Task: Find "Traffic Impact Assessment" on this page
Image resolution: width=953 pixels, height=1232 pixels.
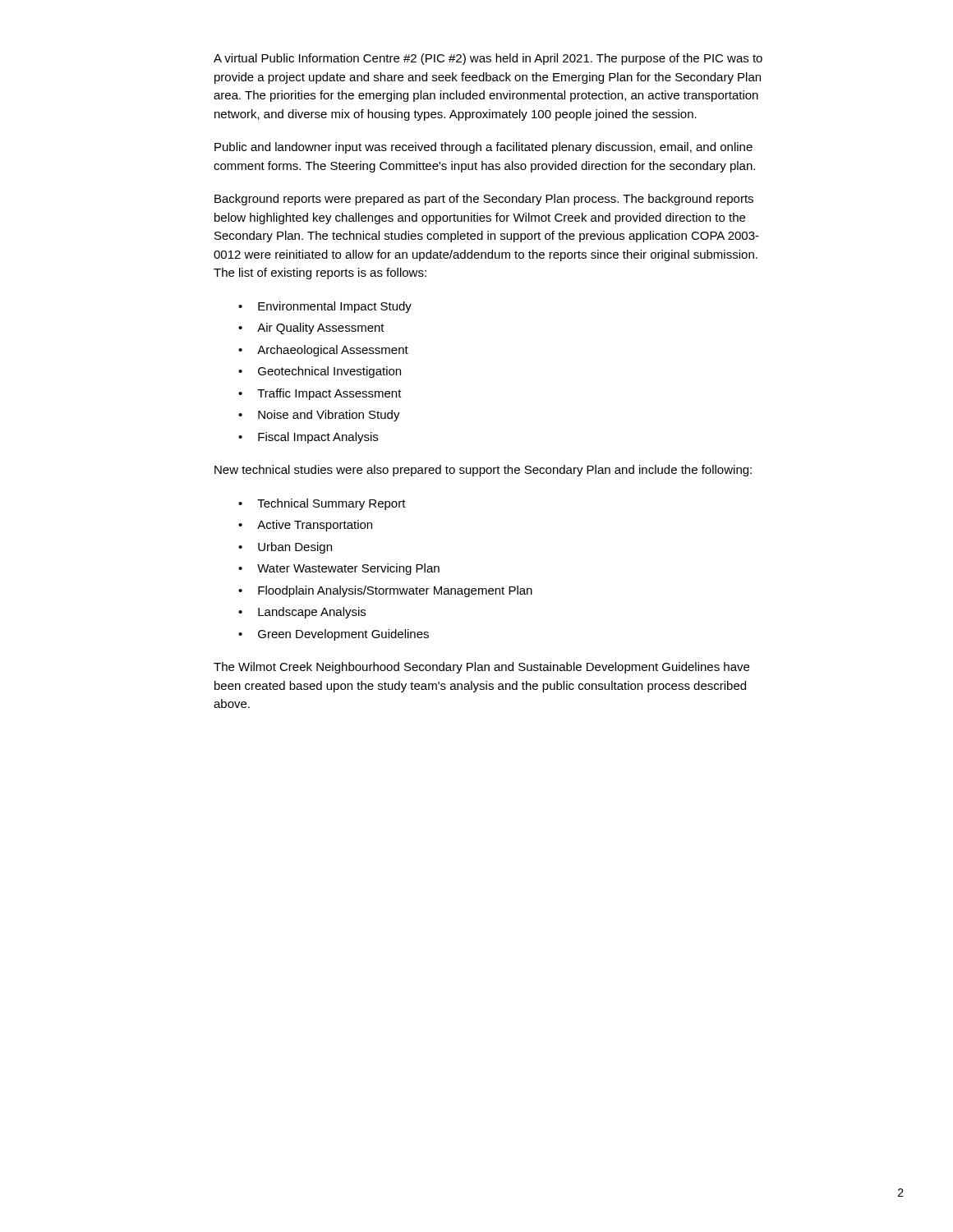Action: click(329, 393)
